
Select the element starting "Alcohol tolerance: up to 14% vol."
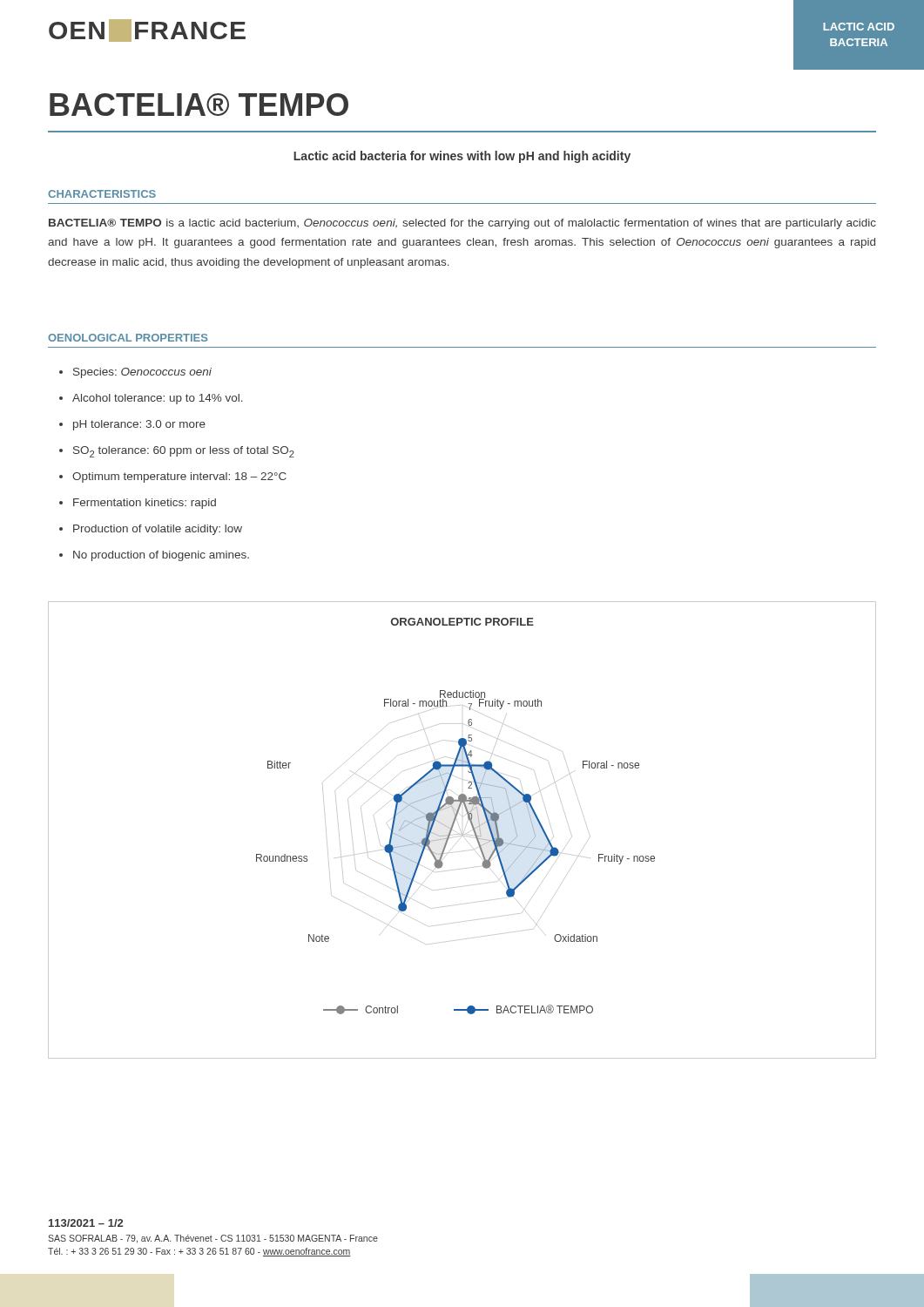pos(151,399)
